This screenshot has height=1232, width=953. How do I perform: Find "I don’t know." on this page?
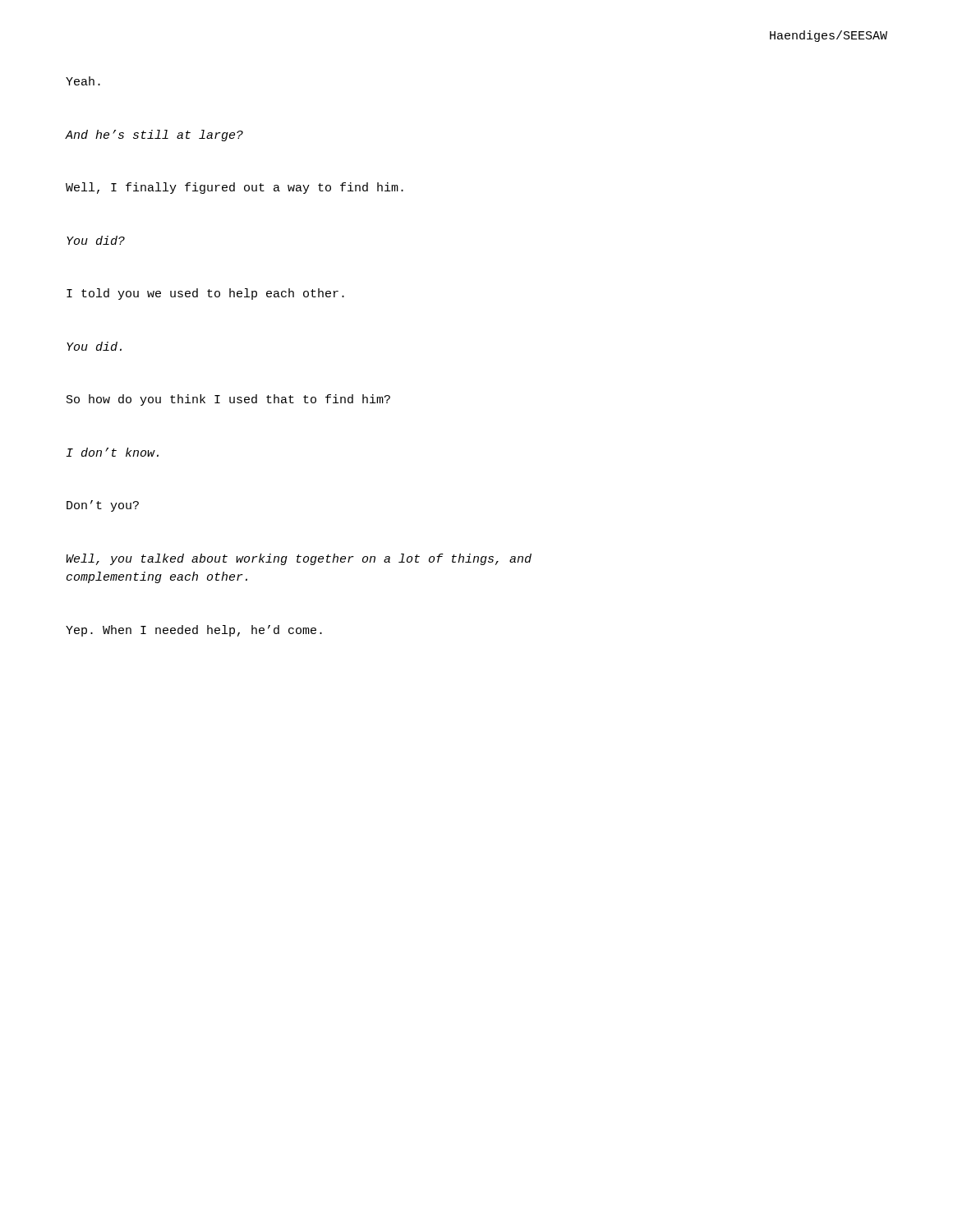[114, 453]
